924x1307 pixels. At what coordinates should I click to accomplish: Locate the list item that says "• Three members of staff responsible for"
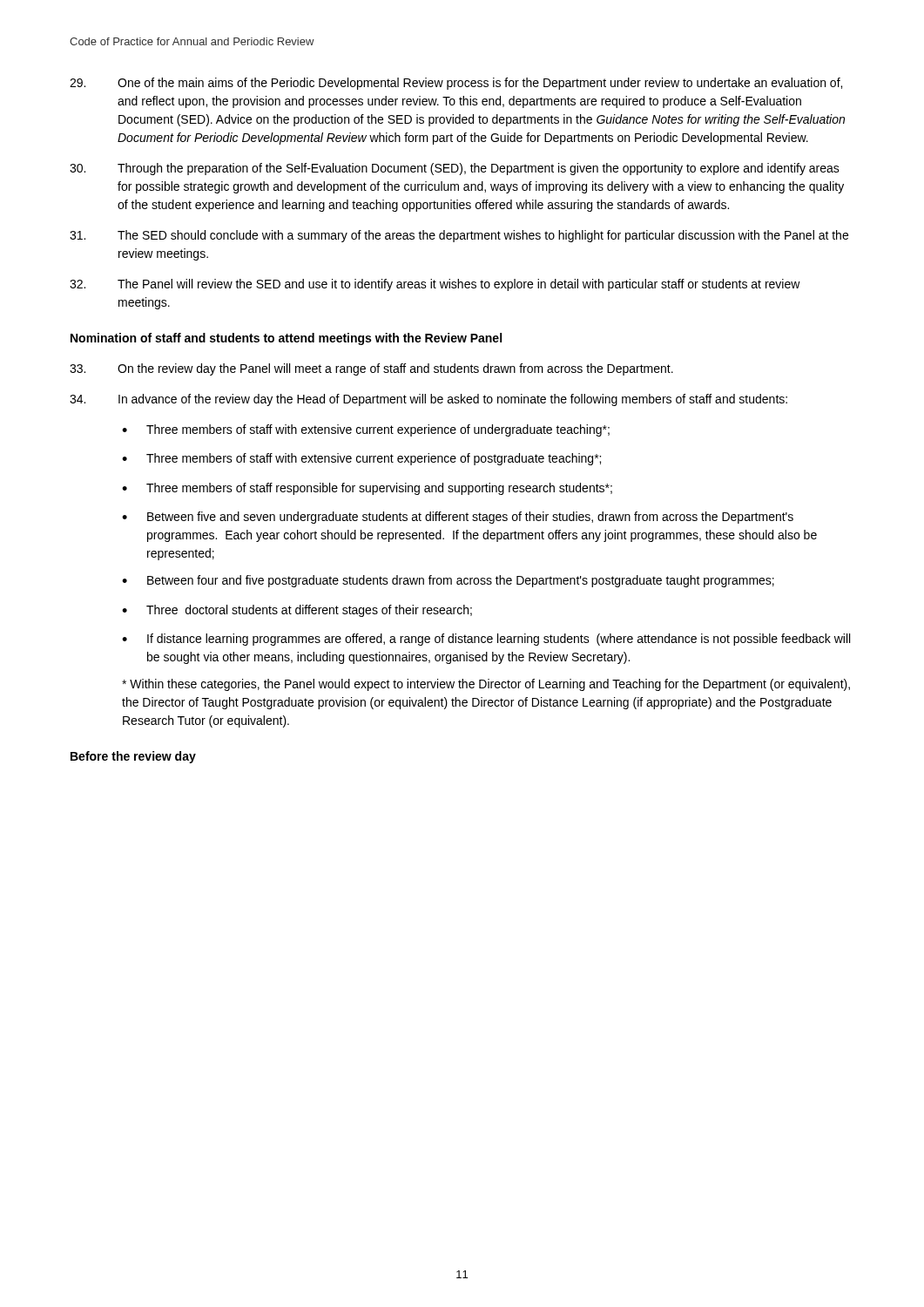tap(488, 489)
